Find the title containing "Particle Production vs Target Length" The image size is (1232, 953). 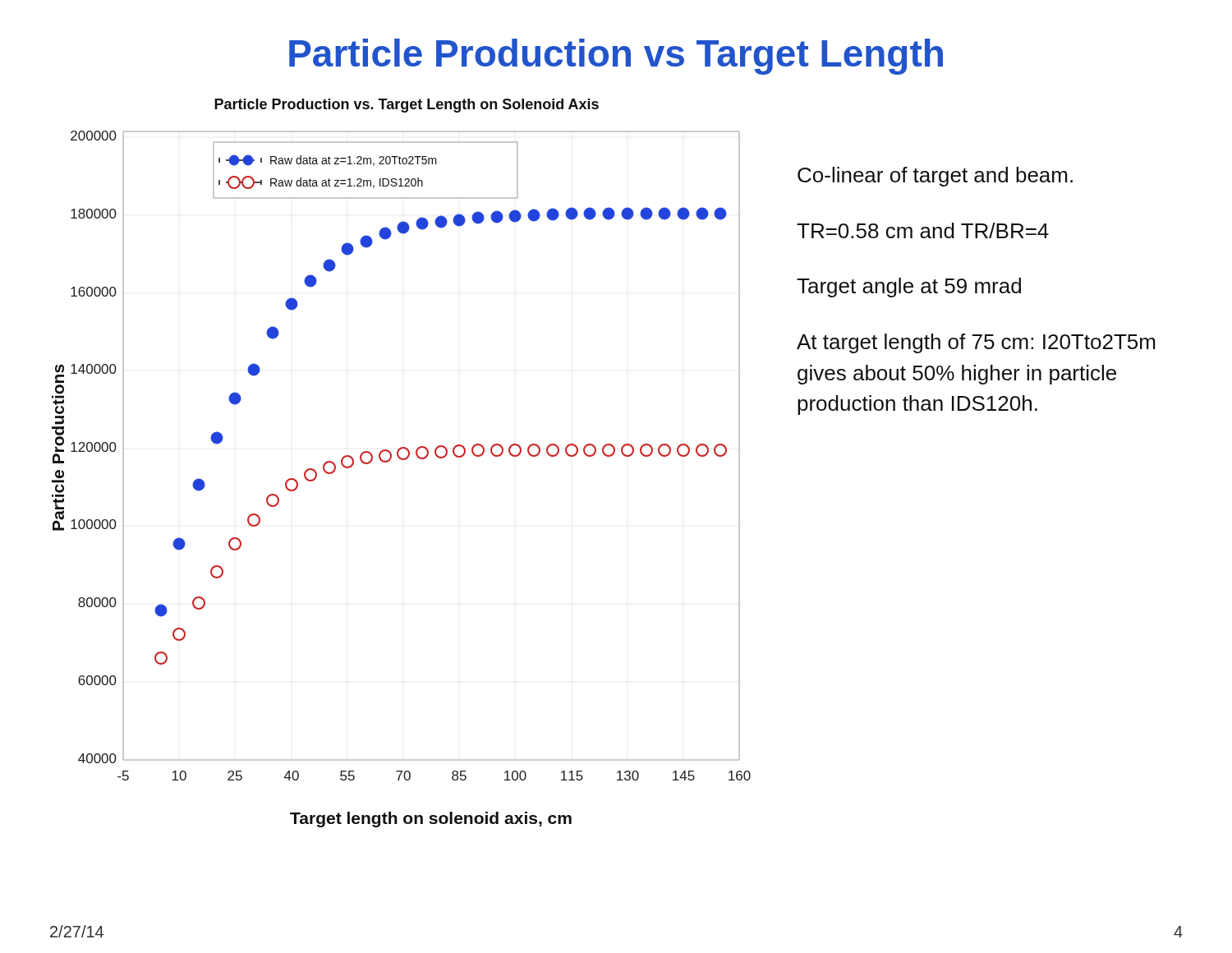click(x=616, y=53)
